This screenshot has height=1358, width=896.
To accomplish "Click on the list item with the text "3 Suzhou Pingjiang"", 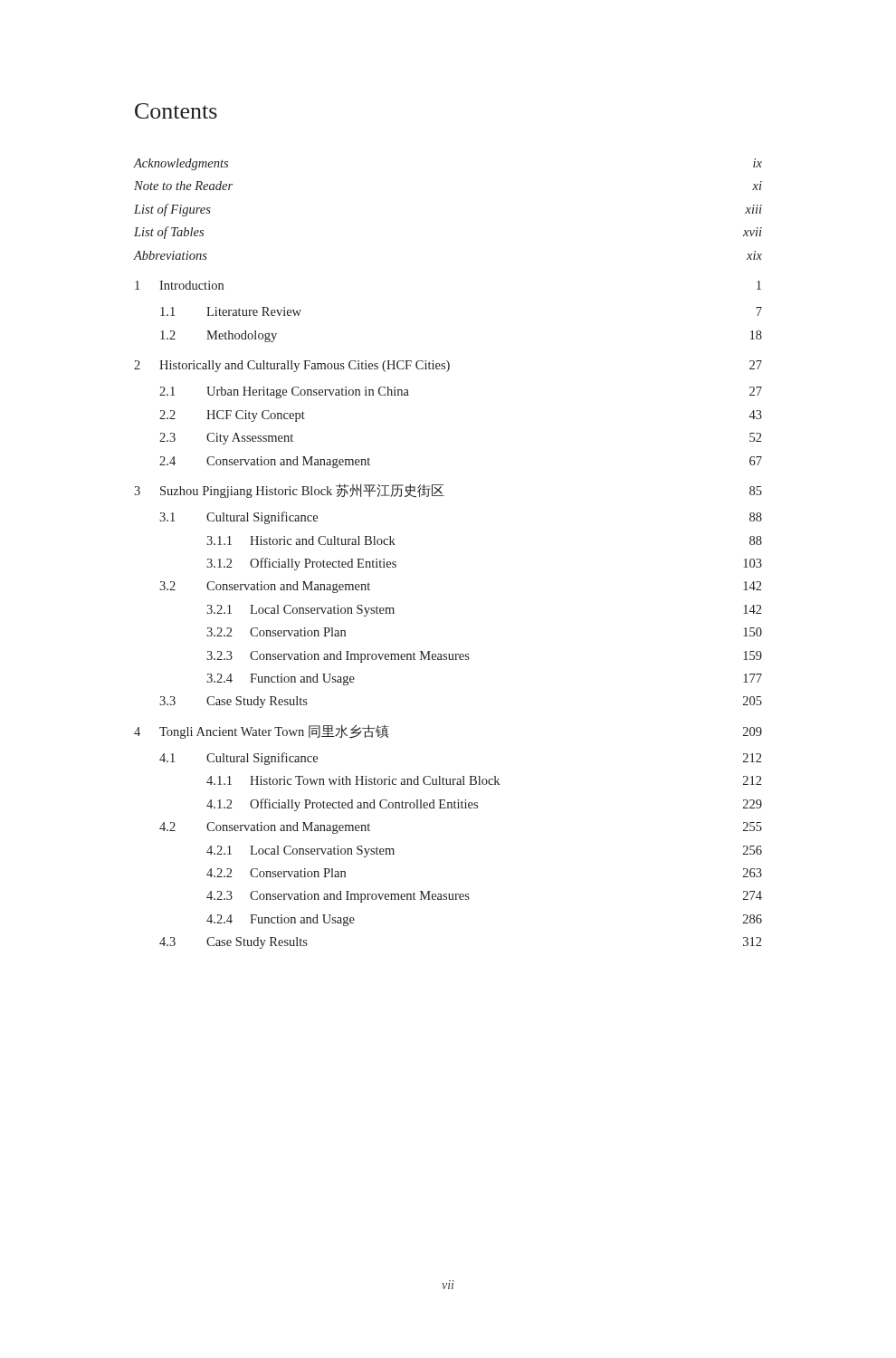I will tap(448, 491).
